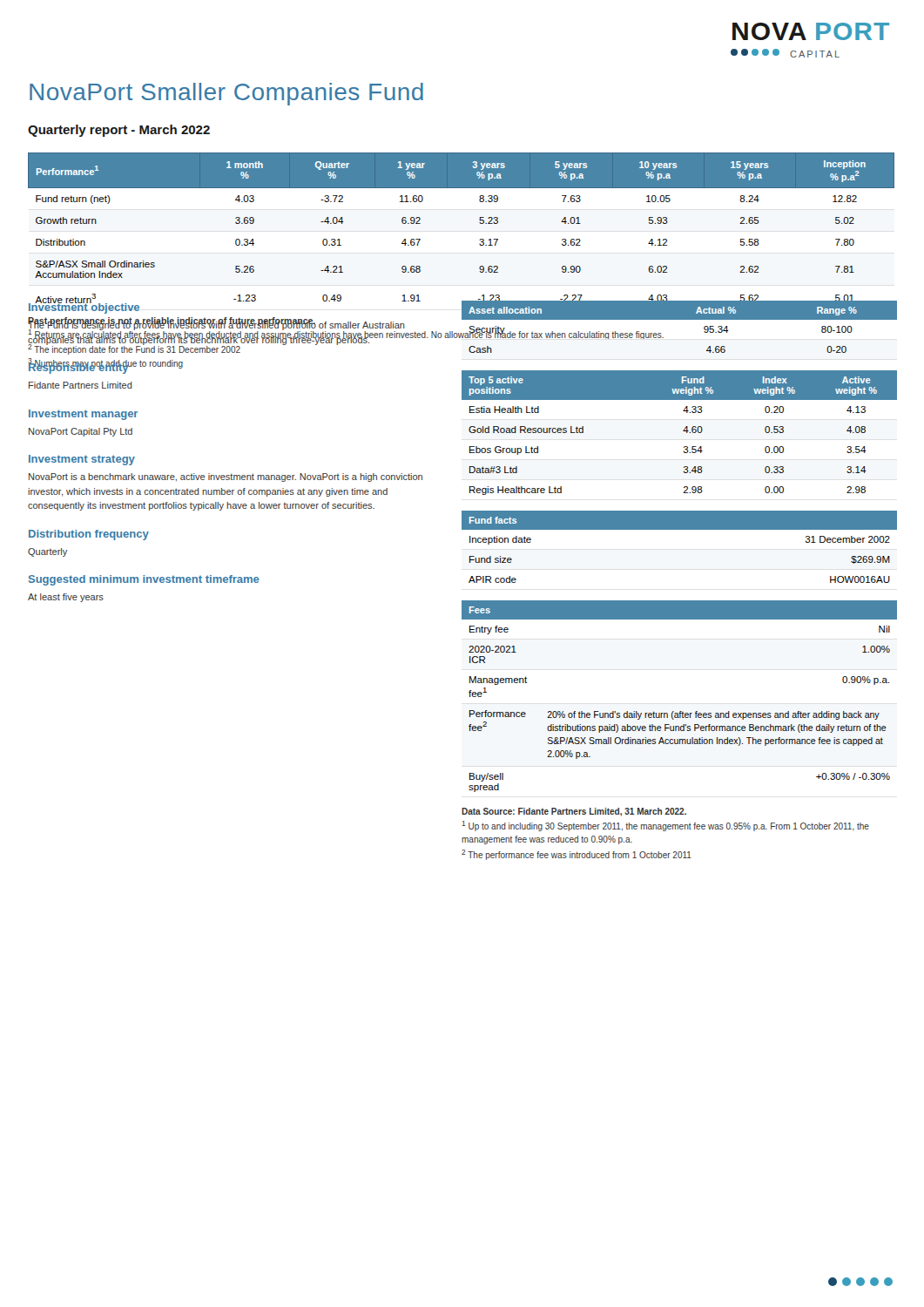Locate the table with the text "Fund size"
This screenshot has width=924, height=1307.
[679, 550]
